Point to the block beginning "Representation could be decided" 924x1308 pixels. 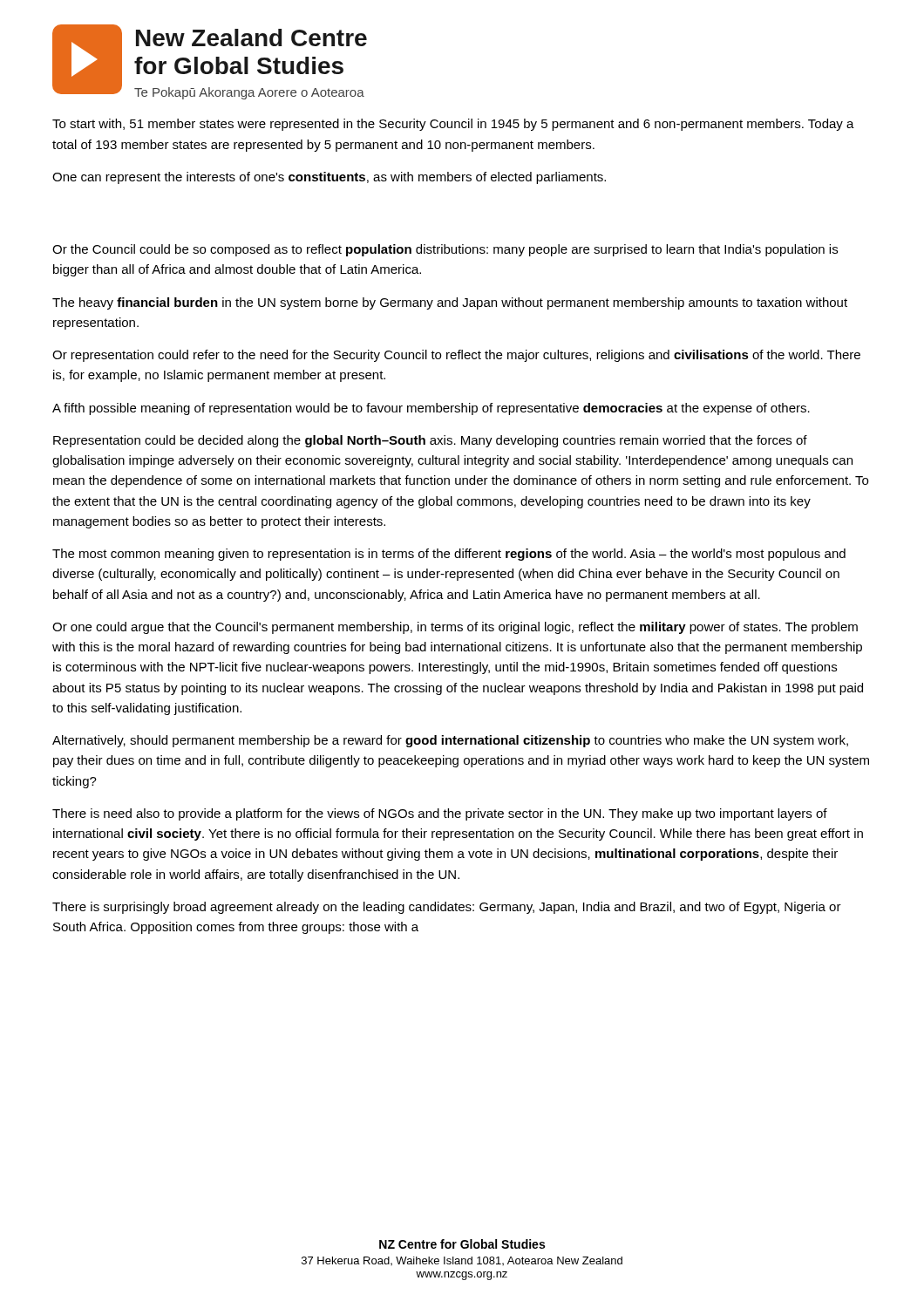coord(461,480)
